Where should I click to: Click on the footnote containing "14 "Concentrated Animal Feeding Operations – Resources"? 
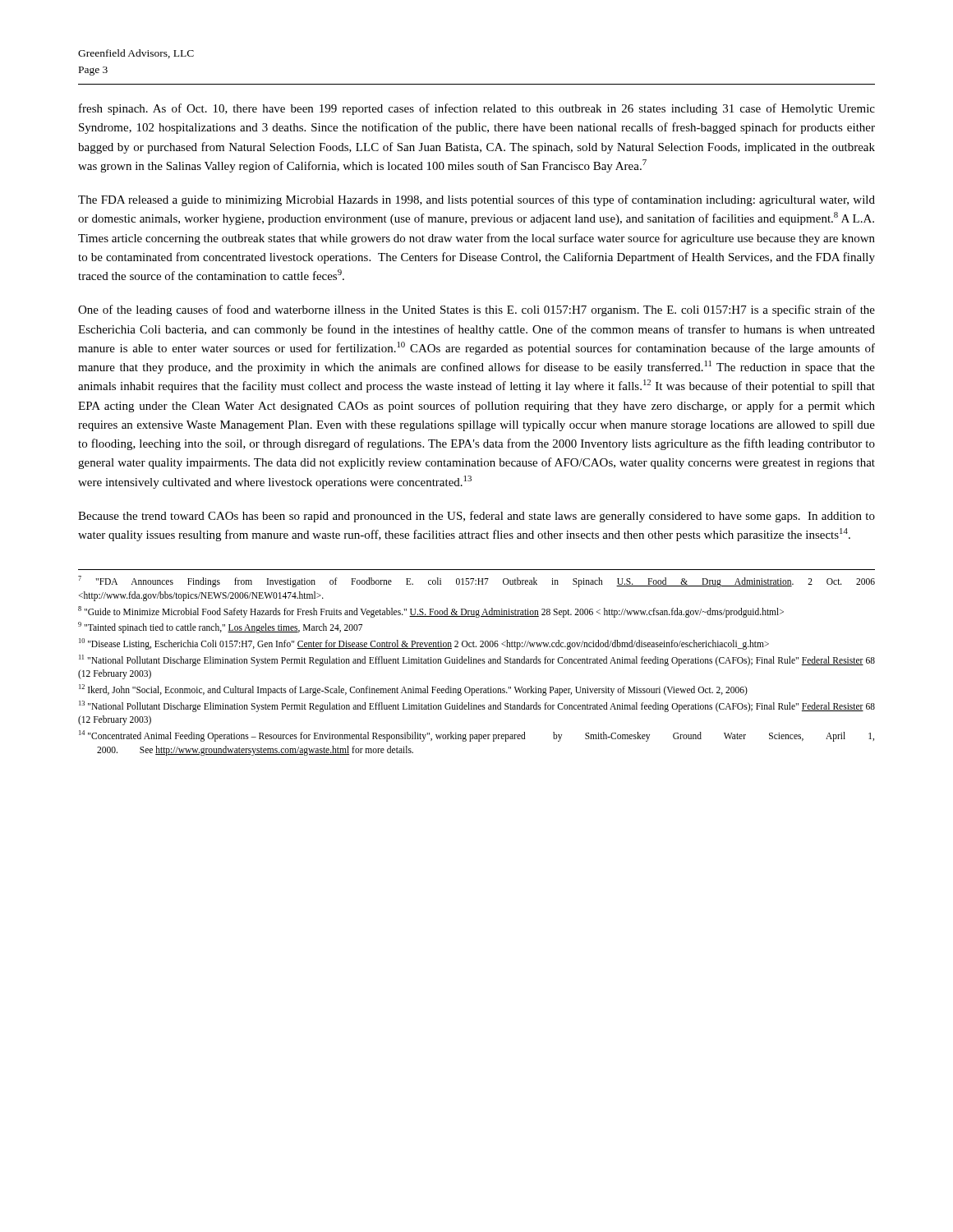pyautogui.click(x=476, y=742)
